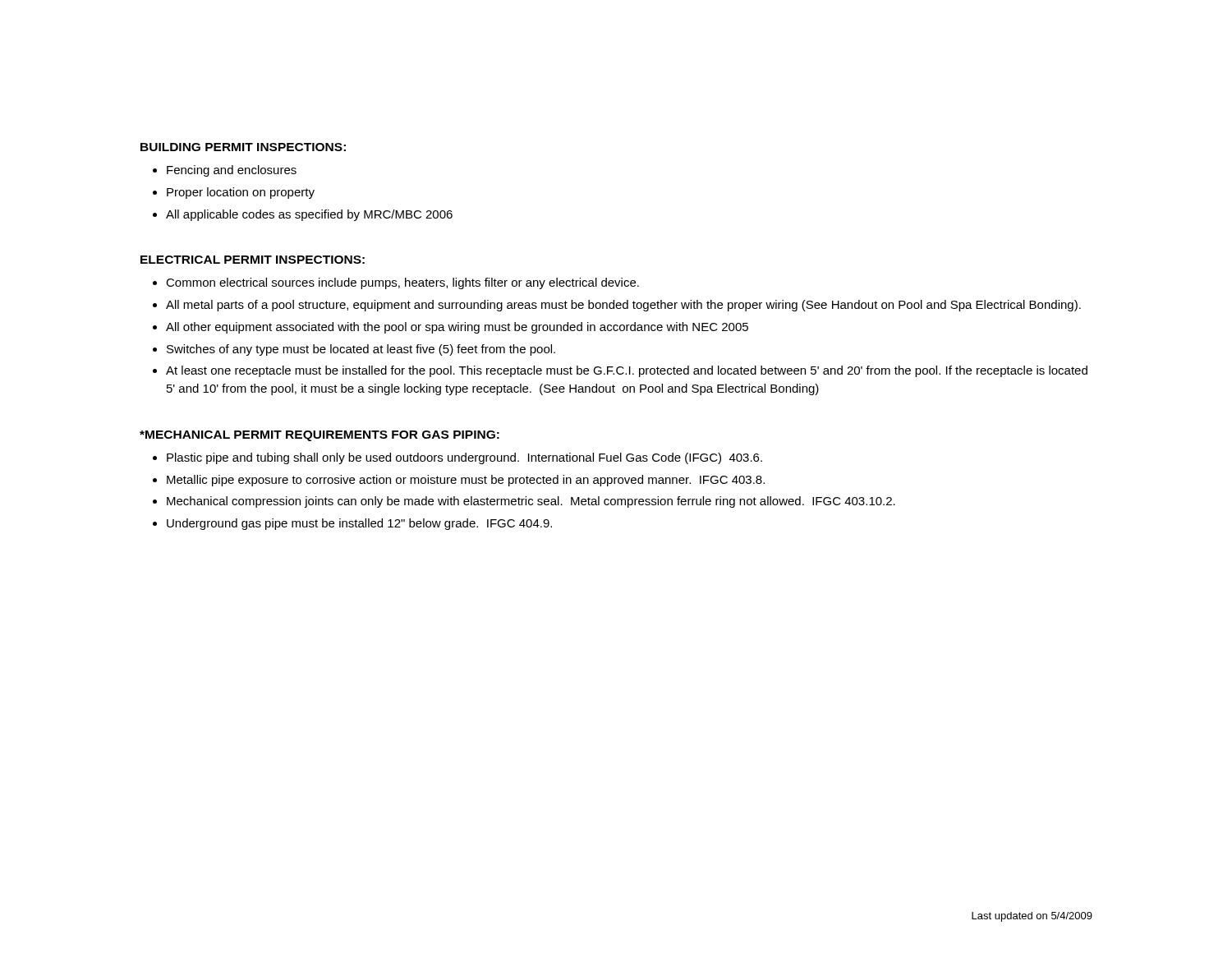Select the block starting "All metal parts of a pool structure, equipment"
This screenshot has width=1232, height=953.
tap(629, 305)
